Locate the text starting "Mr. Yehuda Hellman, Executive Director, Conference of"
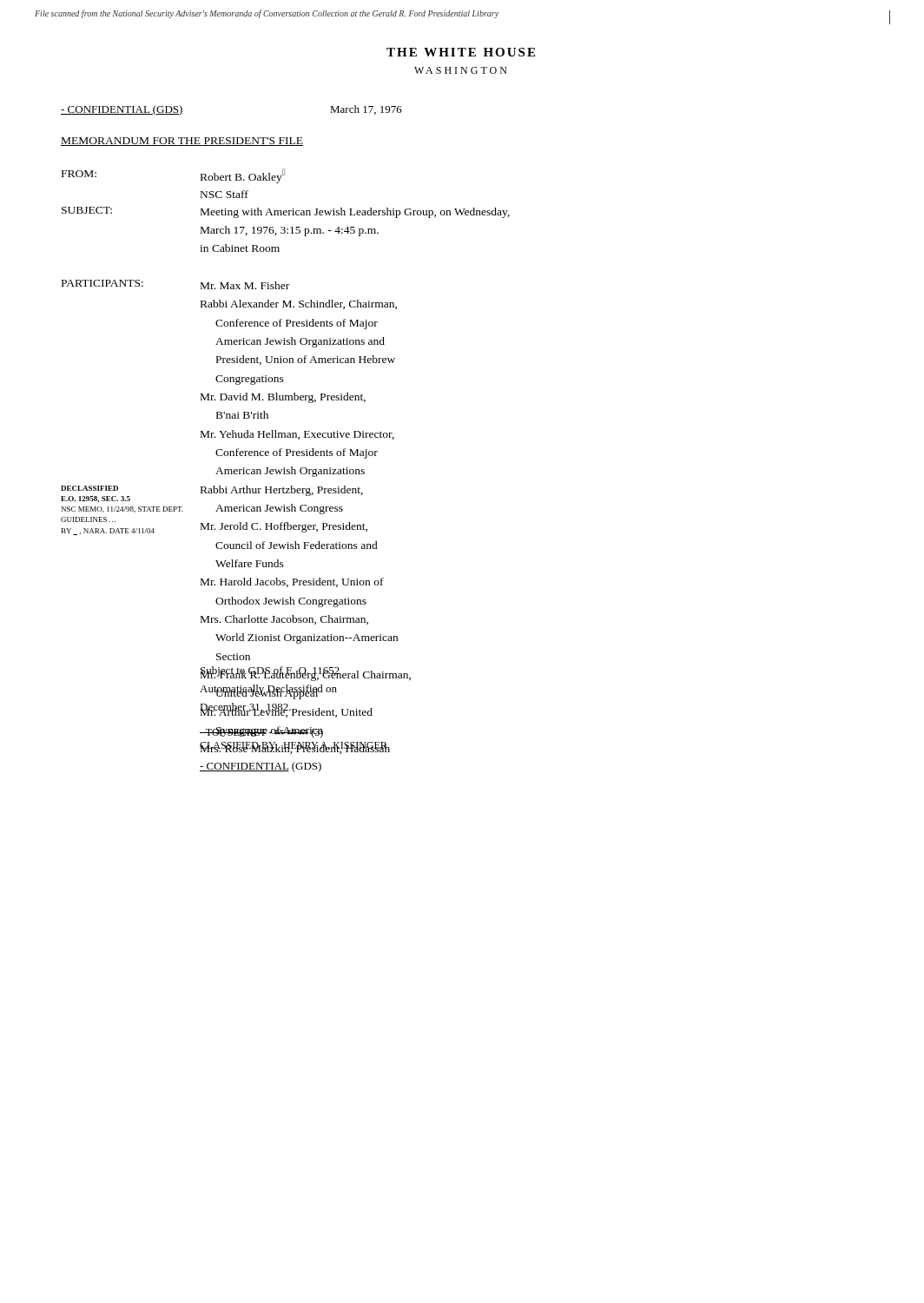924x1303 pixels. point(297,452)
